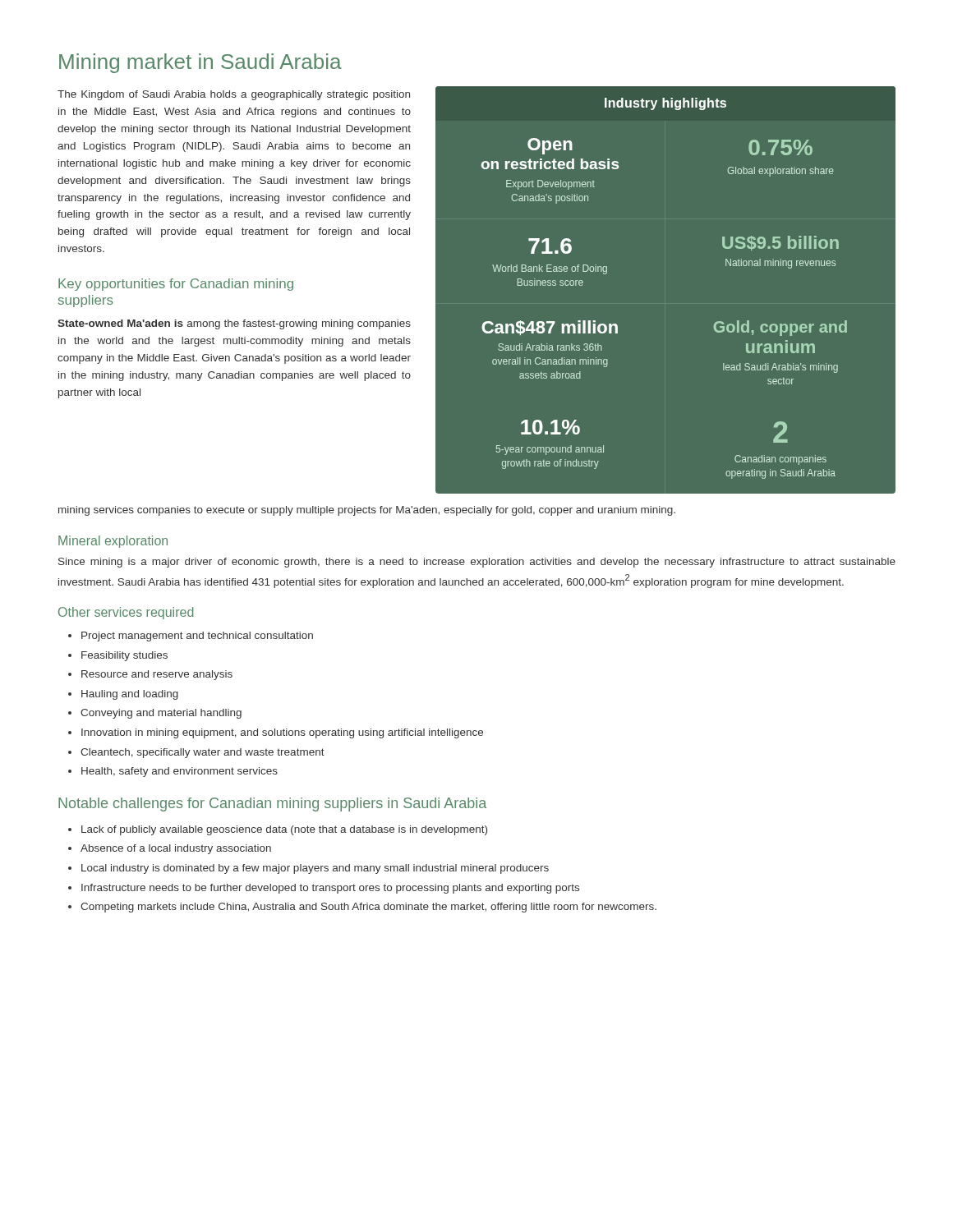Click on the list item that reads "Lack of publicly"
The height and width of the screenshot is (1232, 953).
(284, 829)
